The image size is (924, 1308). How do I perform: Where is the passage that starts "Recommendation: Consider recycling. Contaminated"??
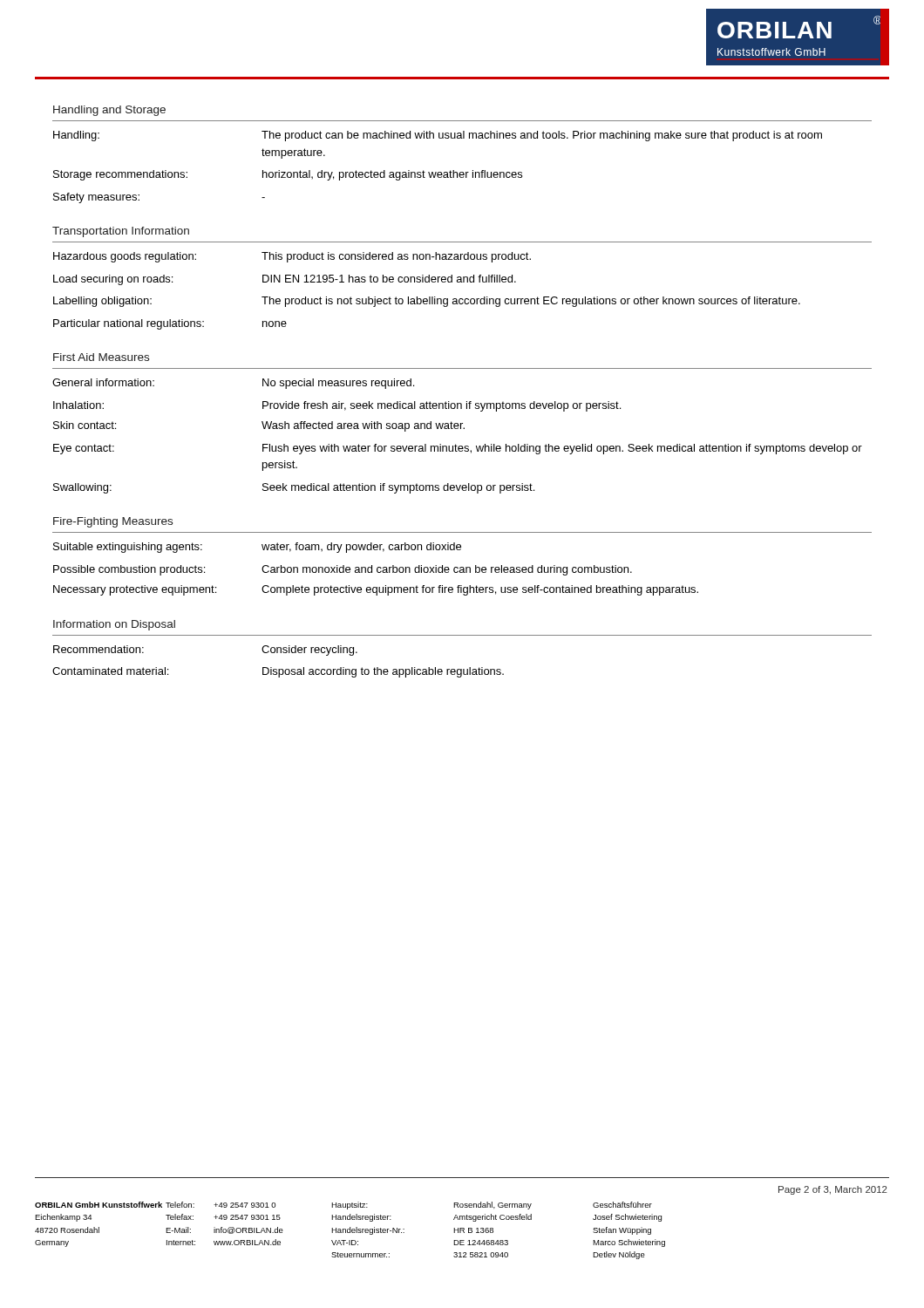(x=462, y=660)
